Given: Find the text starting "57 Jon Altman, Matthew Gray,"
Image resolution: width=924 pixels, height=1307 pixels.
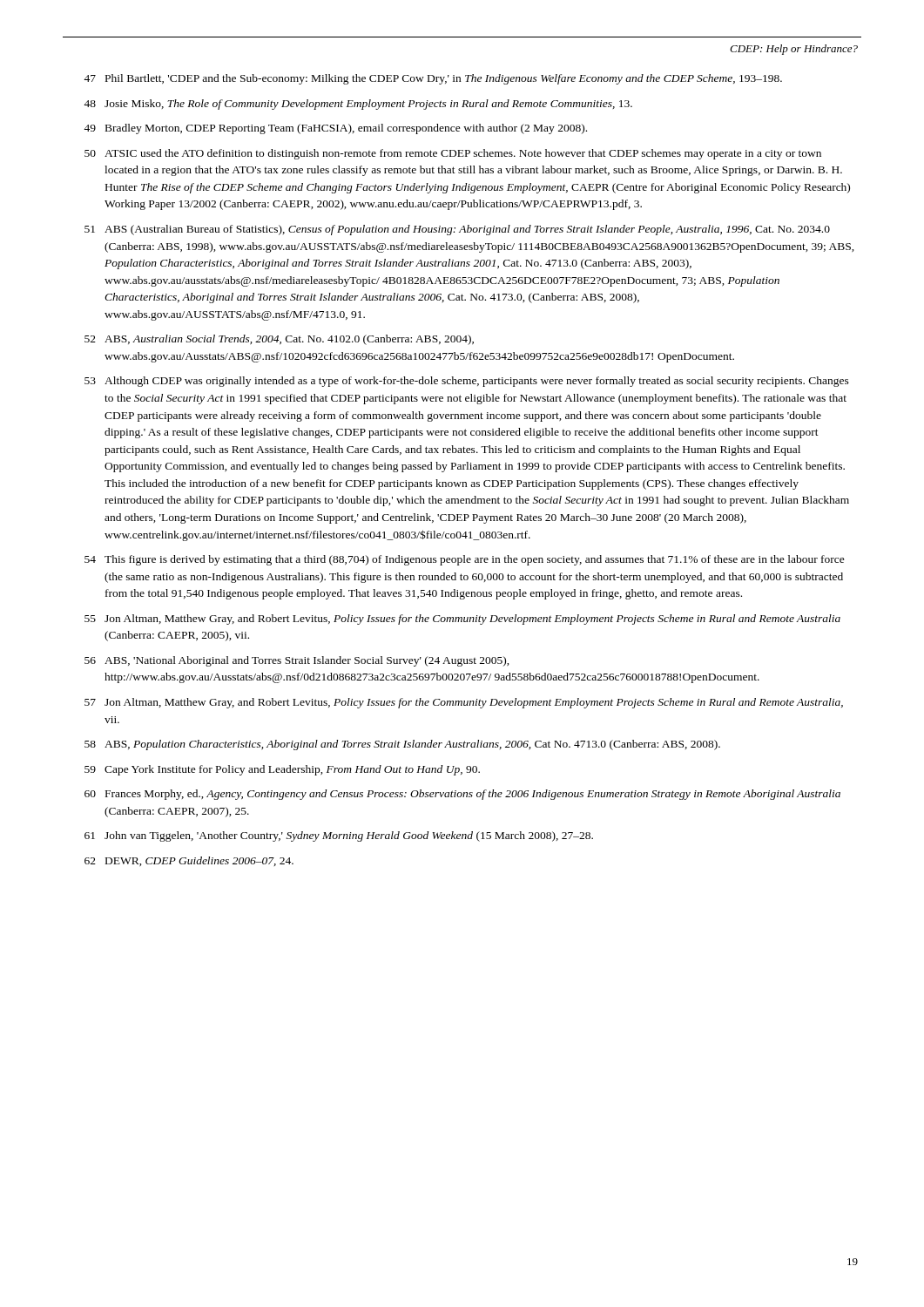Looking at the screenshot, I should pos(460,711).
